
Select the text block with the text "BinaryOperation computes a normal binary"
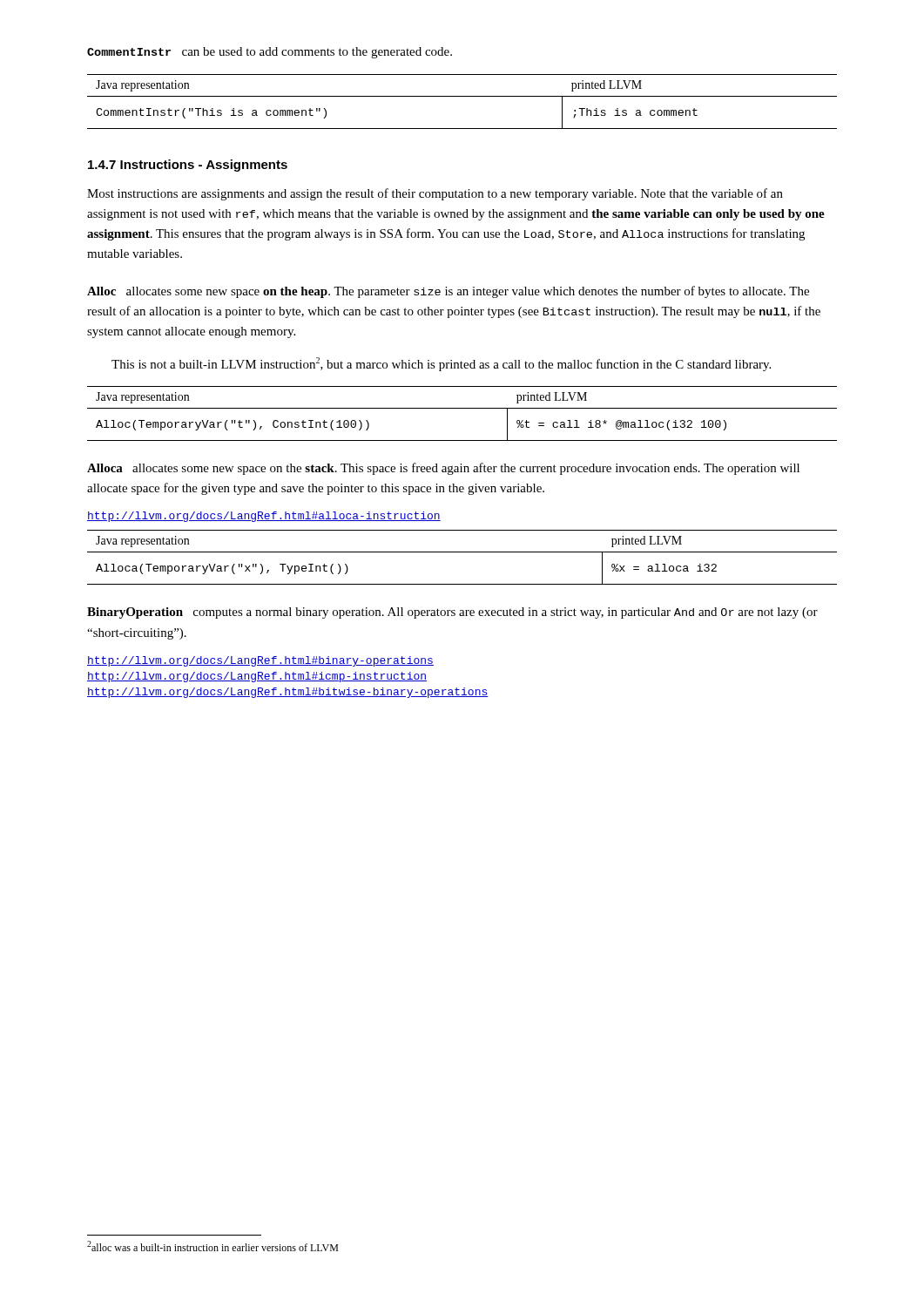pos(452,622)
